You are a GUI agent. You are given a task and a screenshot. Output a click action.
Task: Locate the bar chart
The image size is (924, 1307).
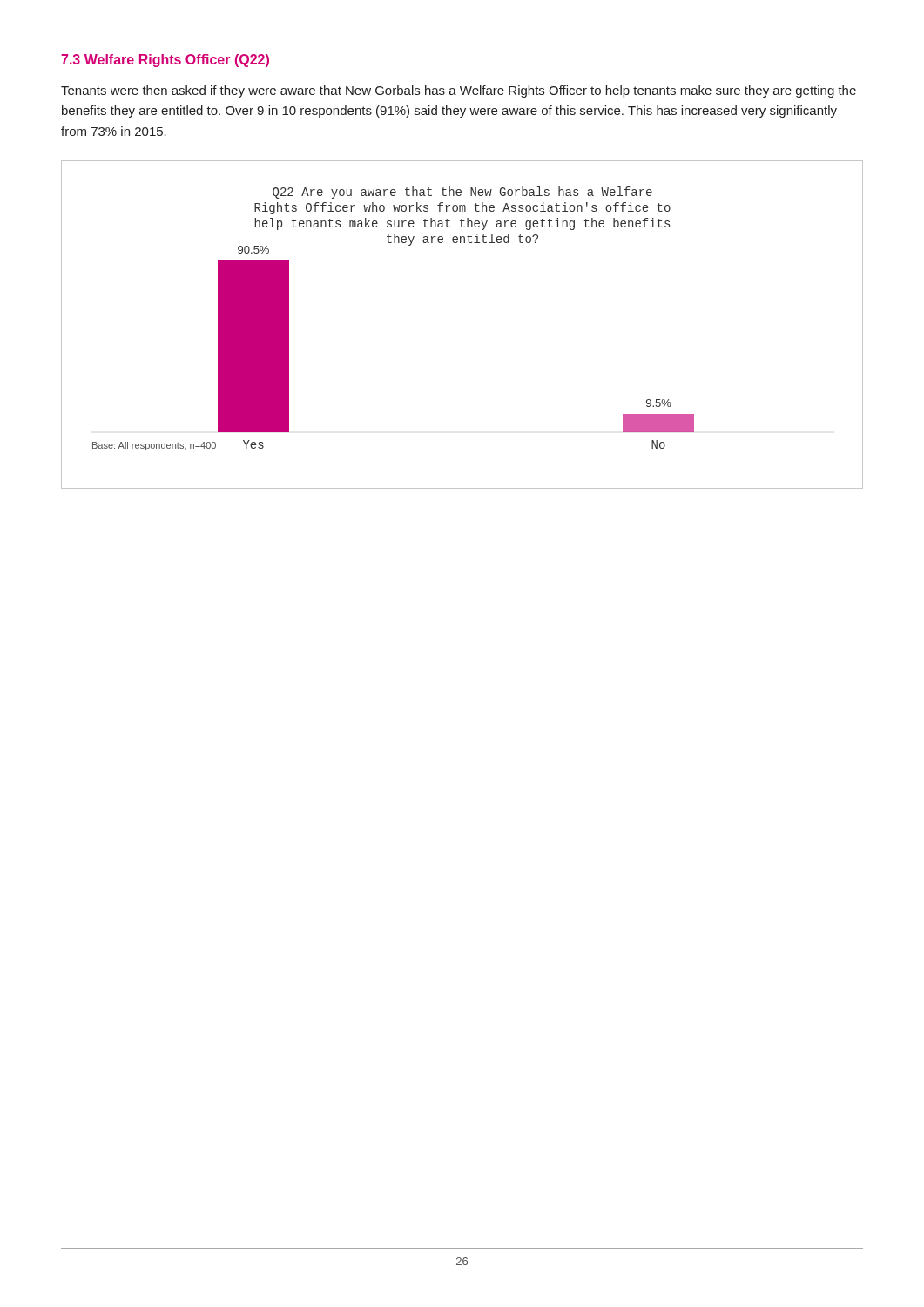(x=462, y=324)
